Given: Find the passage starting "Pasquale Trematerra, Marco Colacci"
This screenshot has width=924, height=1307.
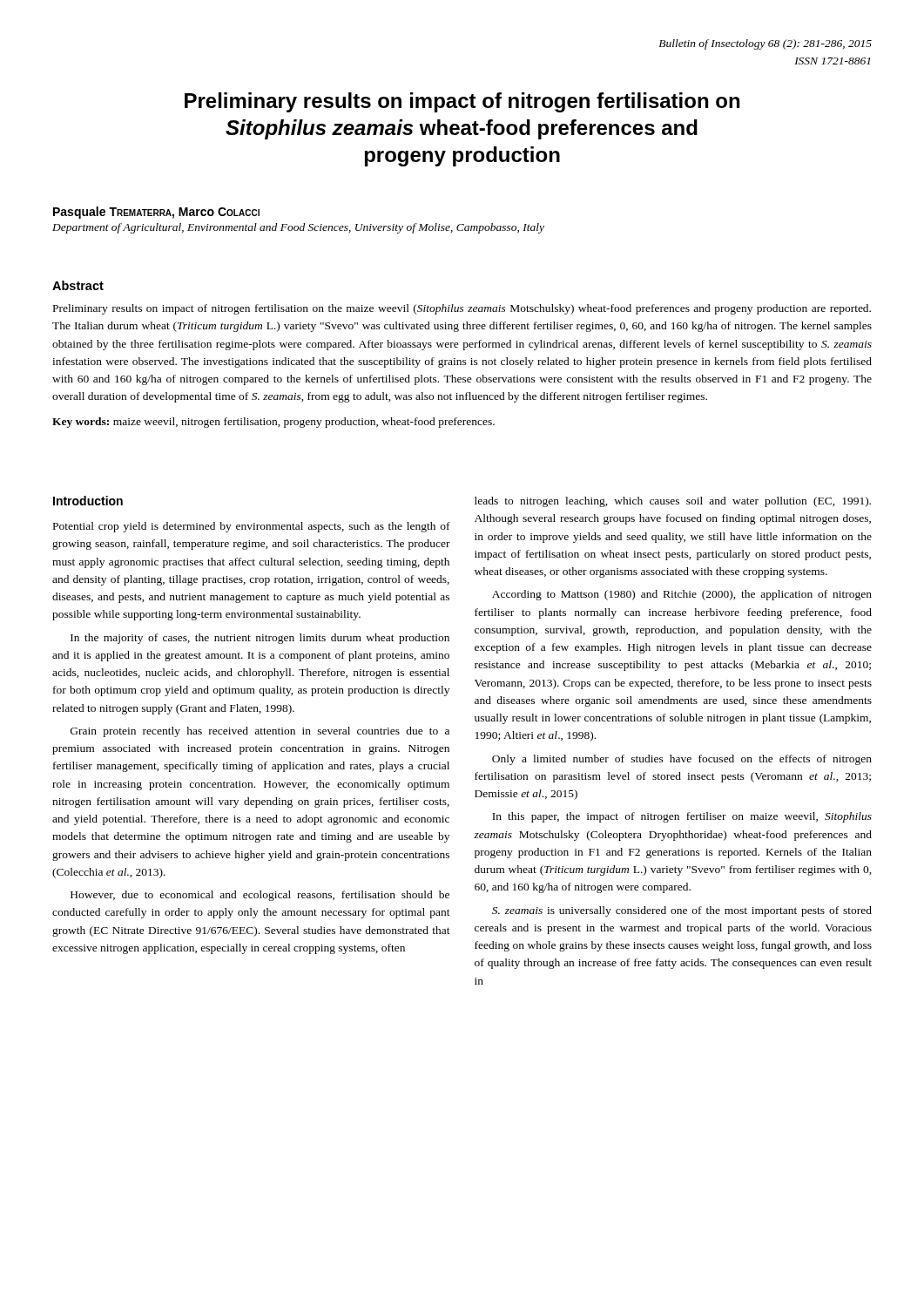Looking at the screenshot, I should coord(156,212).
